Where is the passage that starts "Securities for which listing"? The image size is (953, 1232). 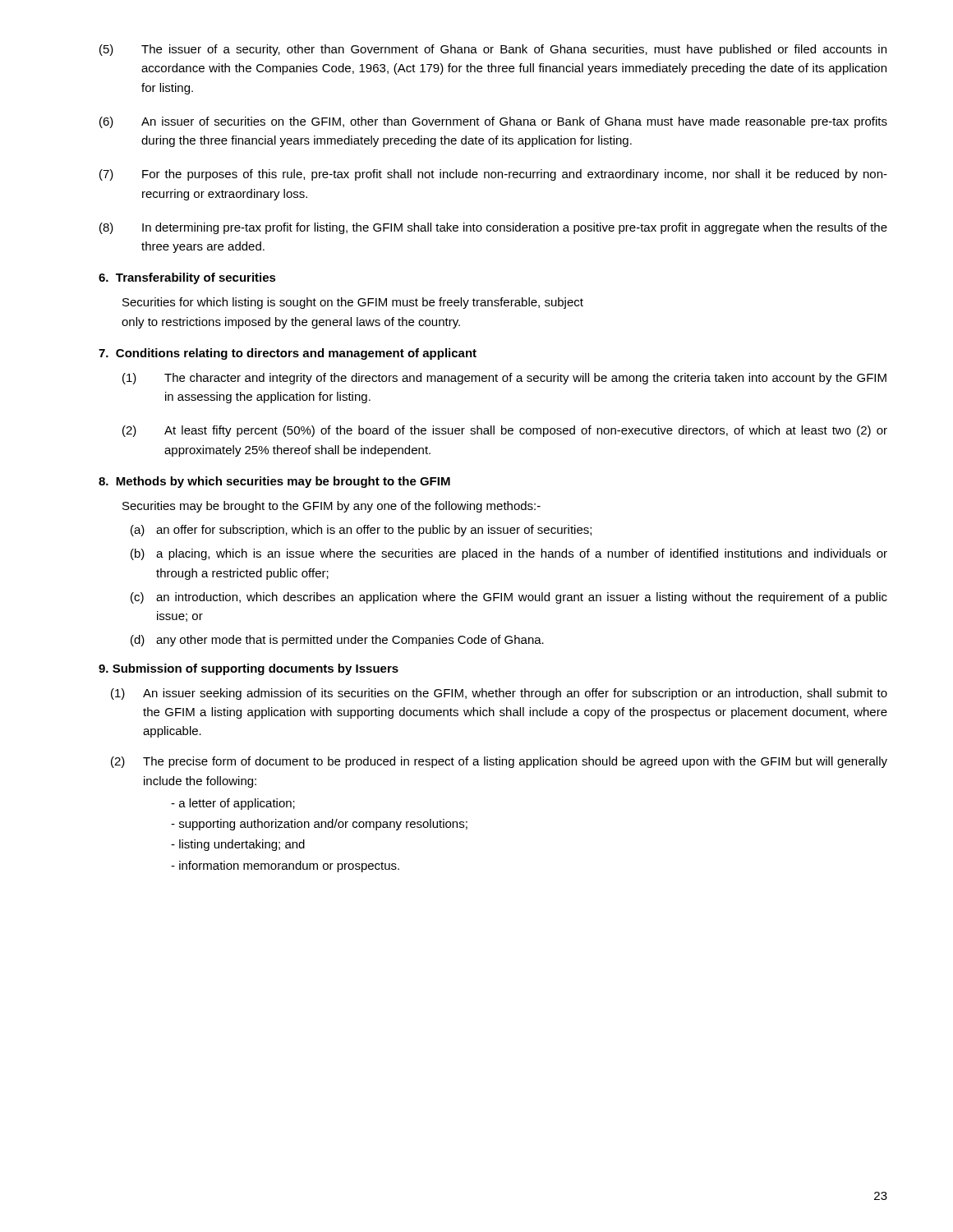pyautogui.click(x=352, y=312)
